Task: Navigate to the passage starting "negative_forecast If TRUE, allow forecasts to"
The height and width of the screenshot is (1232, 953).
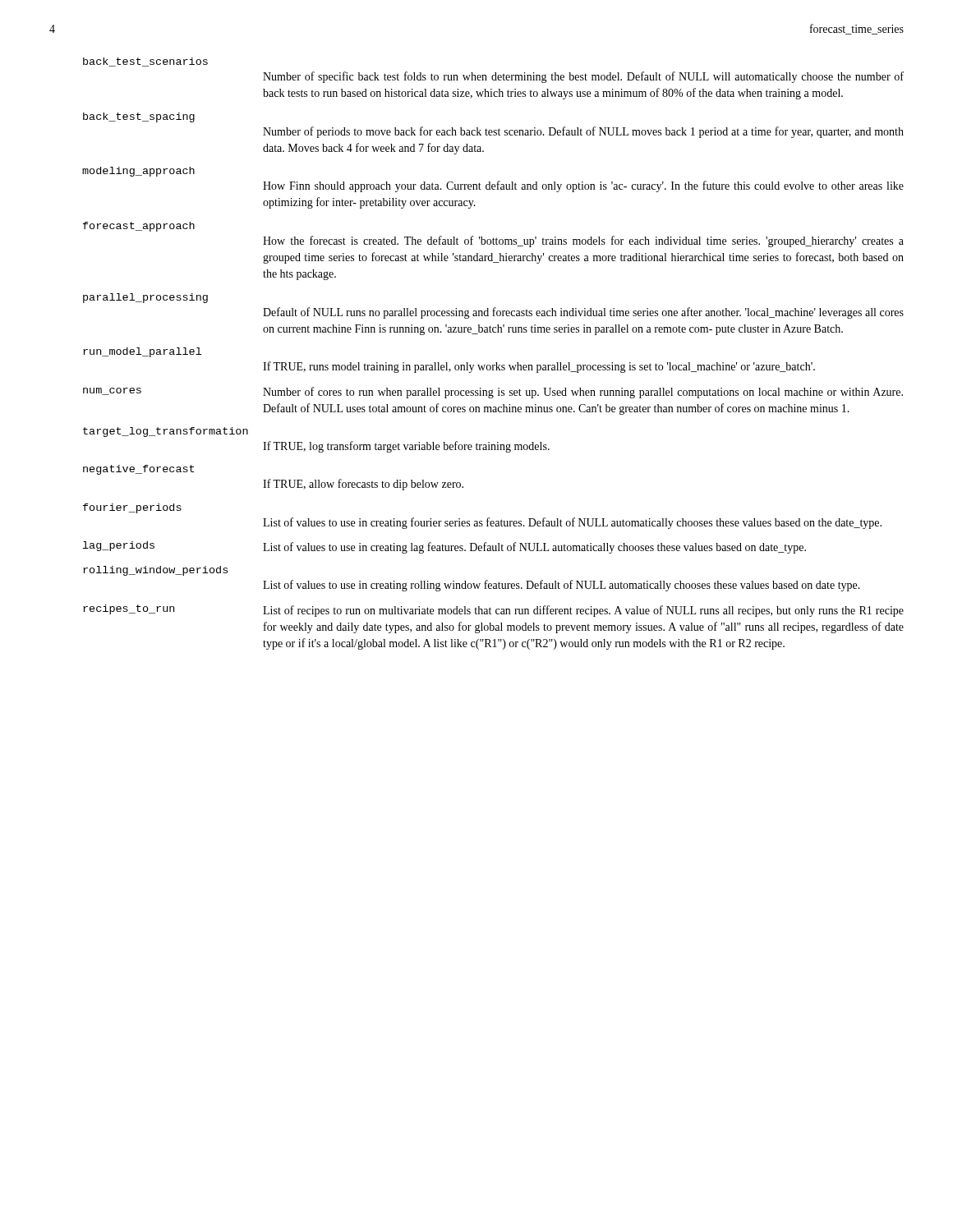Action: 138,470
